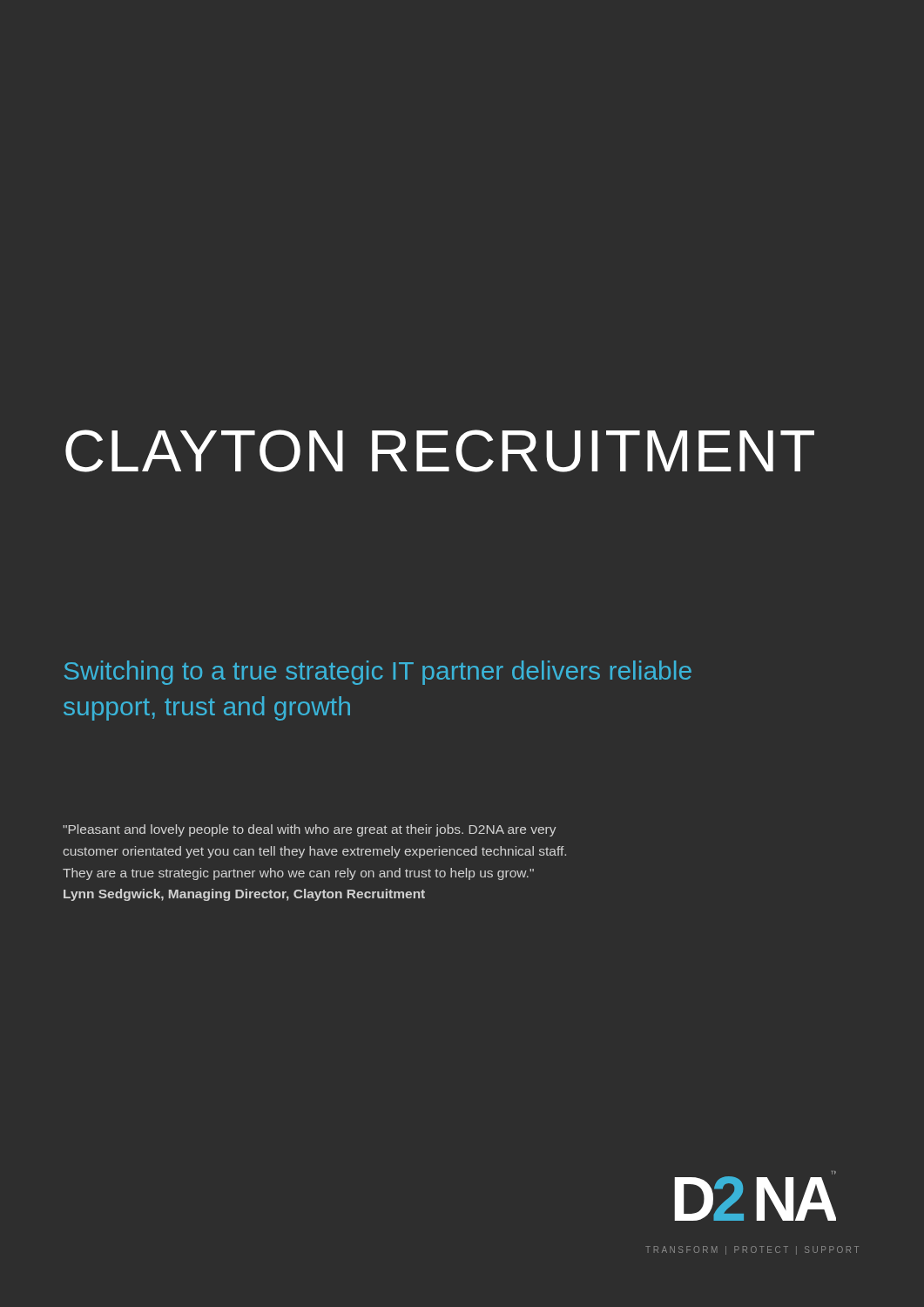Navigate to the text starting "Switching to a true strategic IT partner delivers"
Viewport: 924px width, 1307px height.
tap(406, 689)
